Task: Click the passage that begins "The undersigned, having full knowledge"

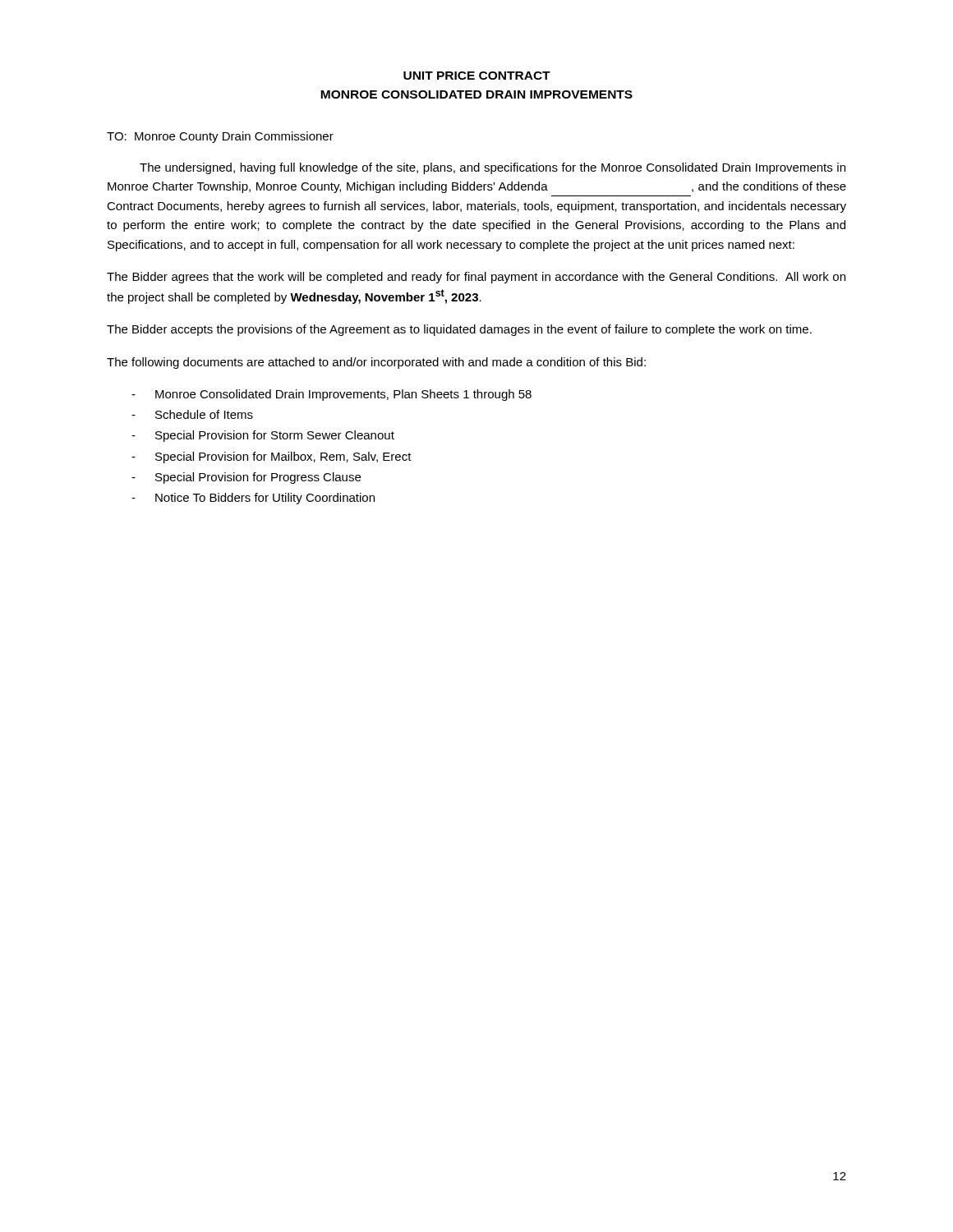Action: 476,205
